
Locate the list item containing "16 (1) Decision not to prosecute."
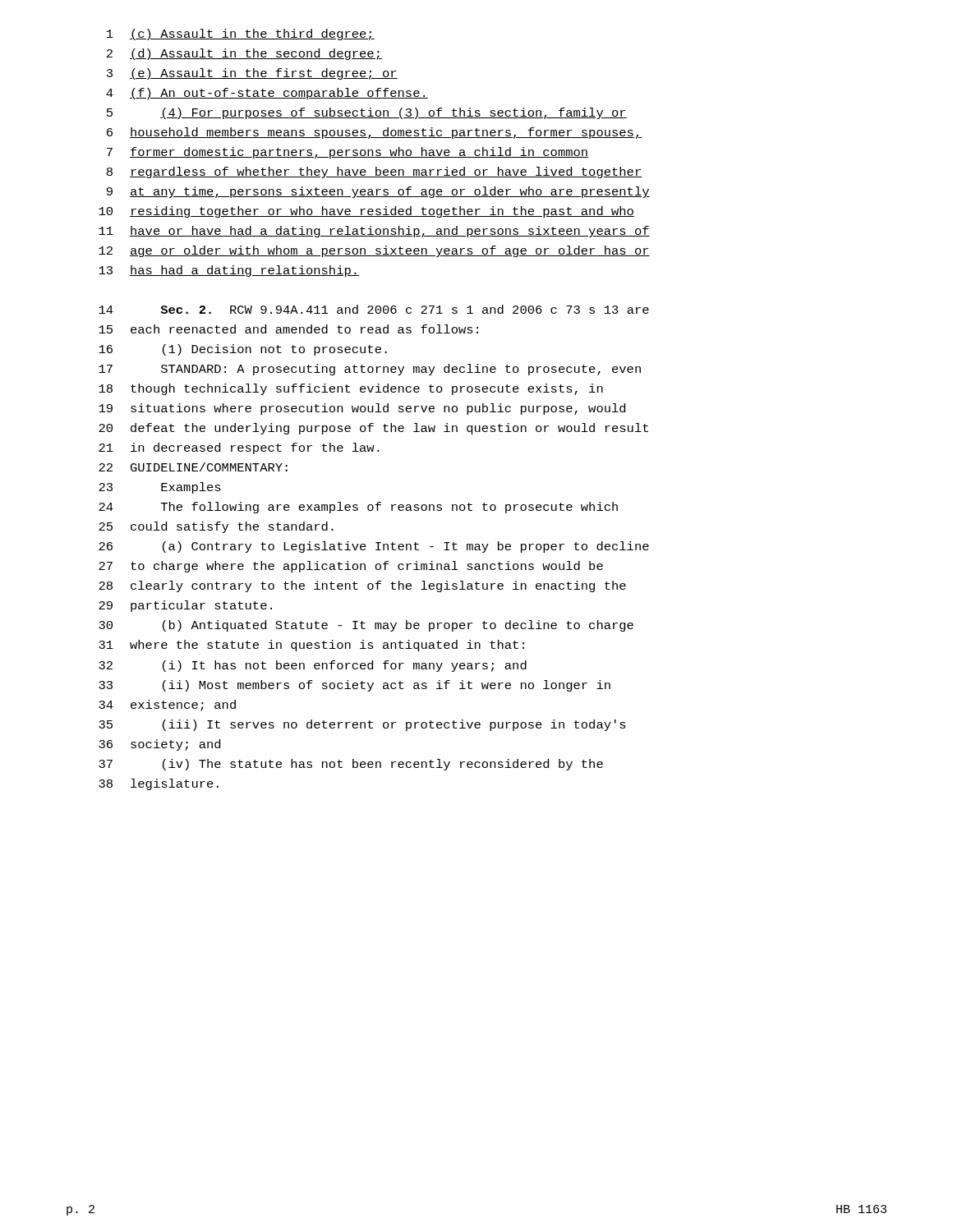[x=243, y=350]
